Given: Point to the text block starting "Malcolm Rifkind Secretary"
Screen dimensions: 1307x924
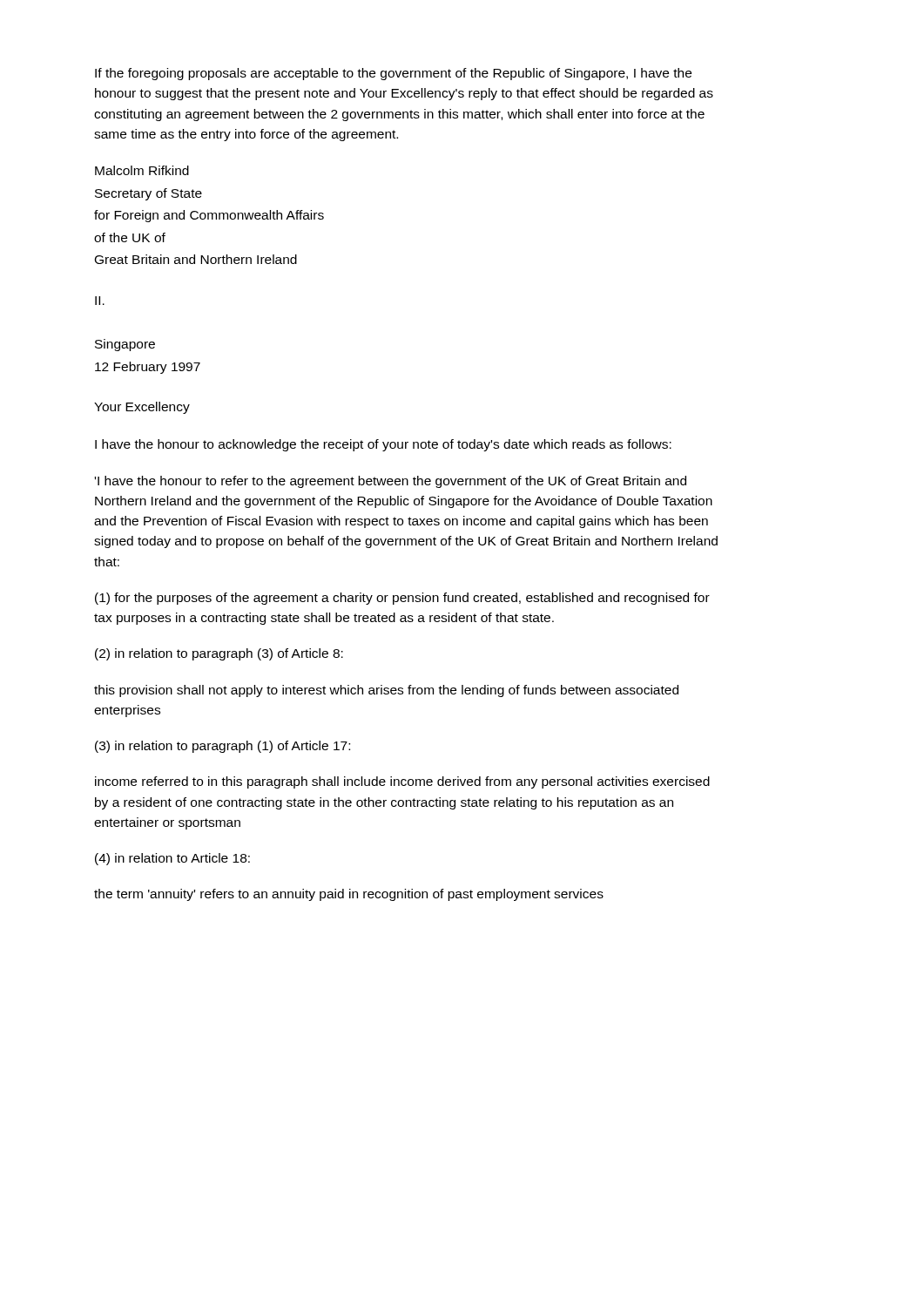Looking at the screenshot, I should pos(142,170).
